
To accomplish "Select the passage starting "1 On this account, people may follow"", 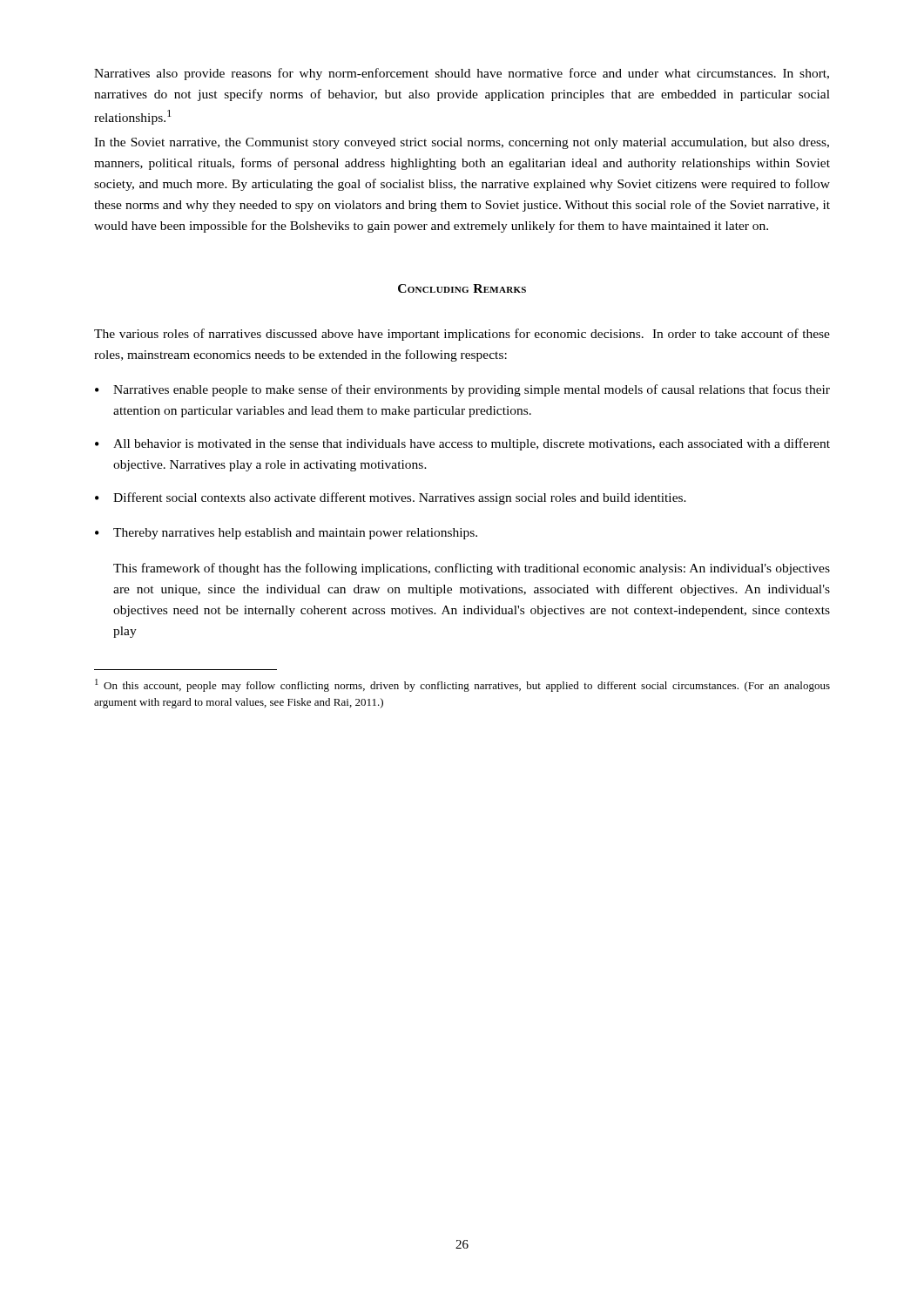I will [462, 692].
